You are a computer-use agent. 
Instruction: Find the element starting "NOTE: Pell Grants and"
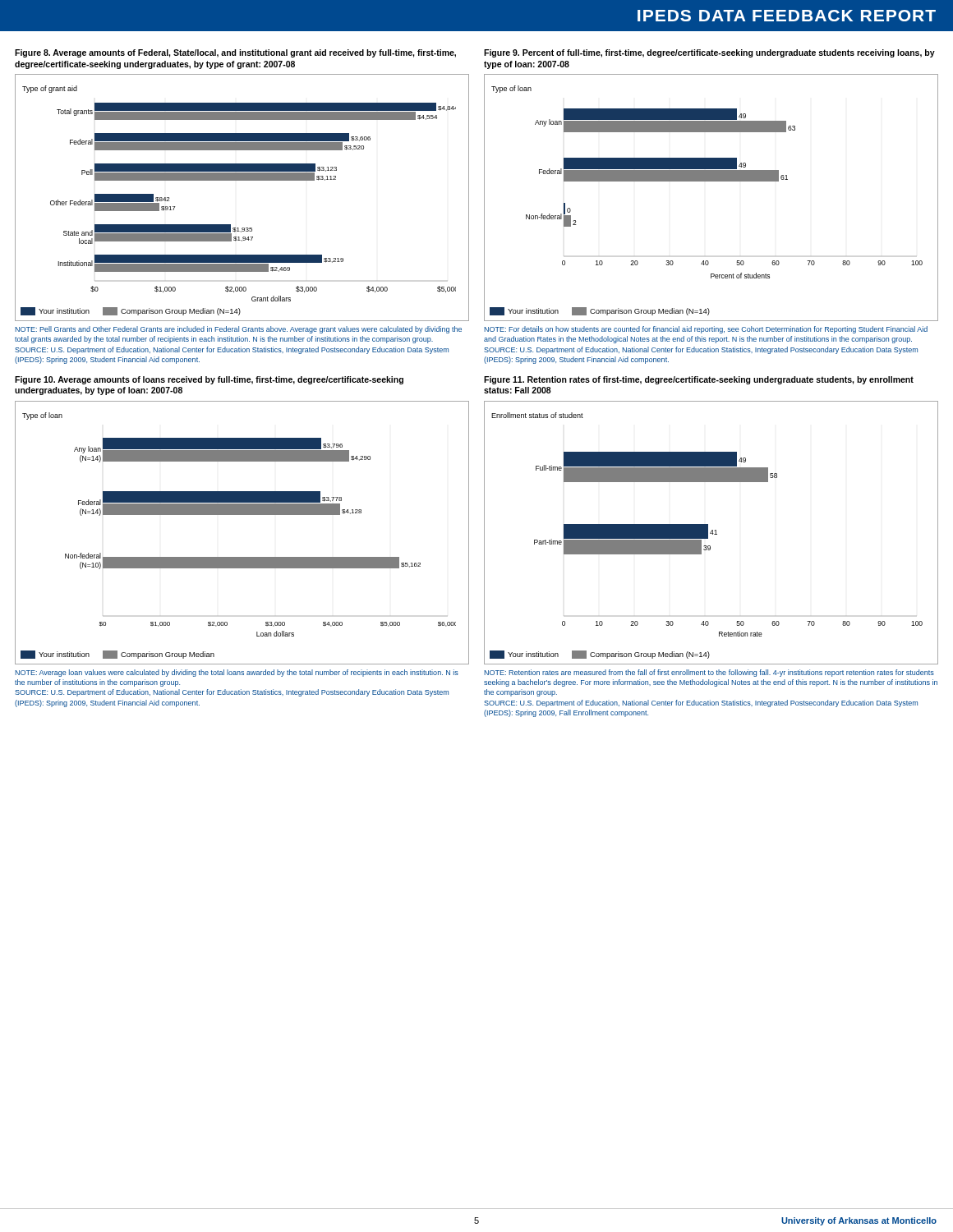tap(238, 345)
